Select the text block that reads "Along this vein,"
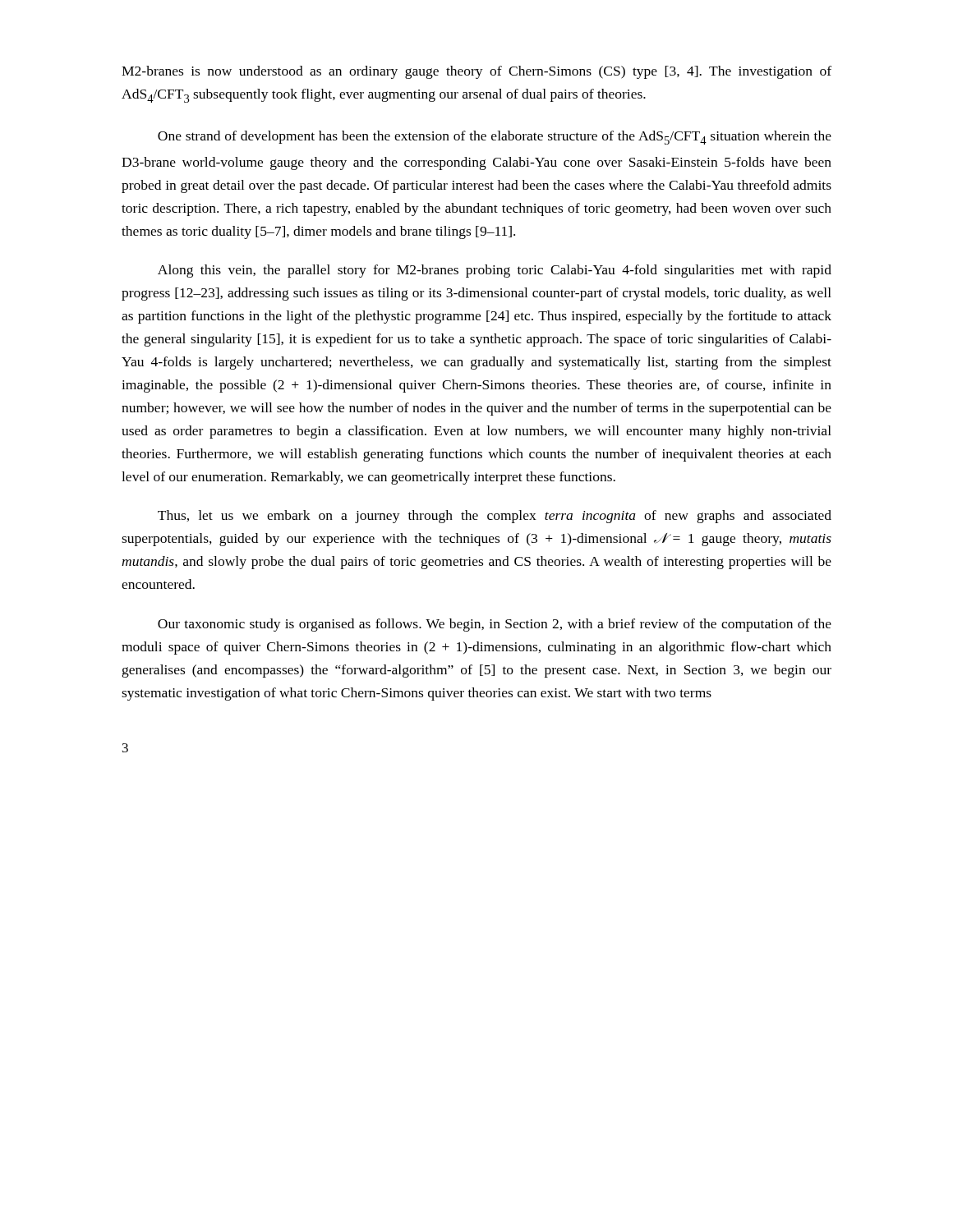 [x=476, y=373]
